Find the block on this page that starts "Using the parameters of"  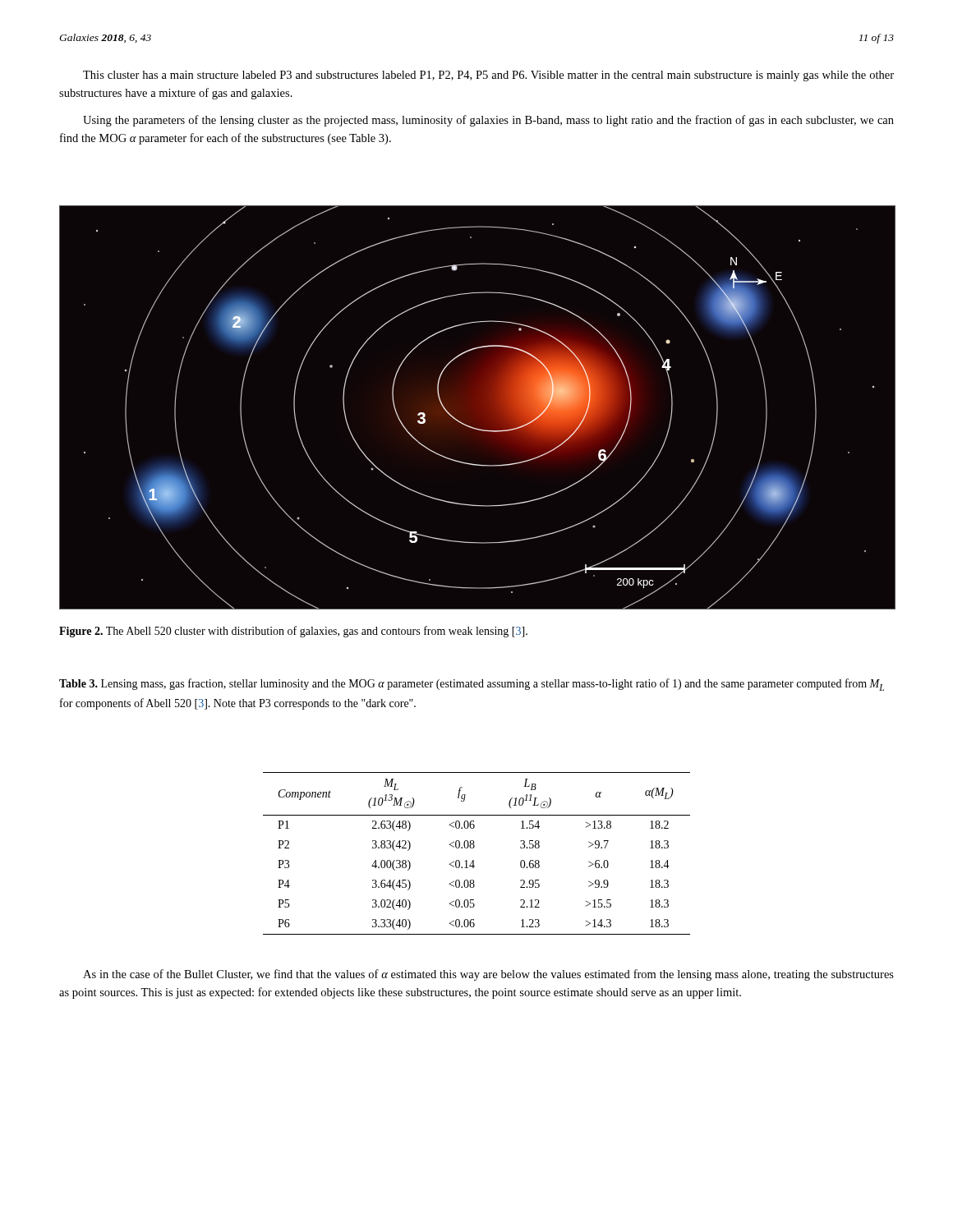tap(476, 129)
